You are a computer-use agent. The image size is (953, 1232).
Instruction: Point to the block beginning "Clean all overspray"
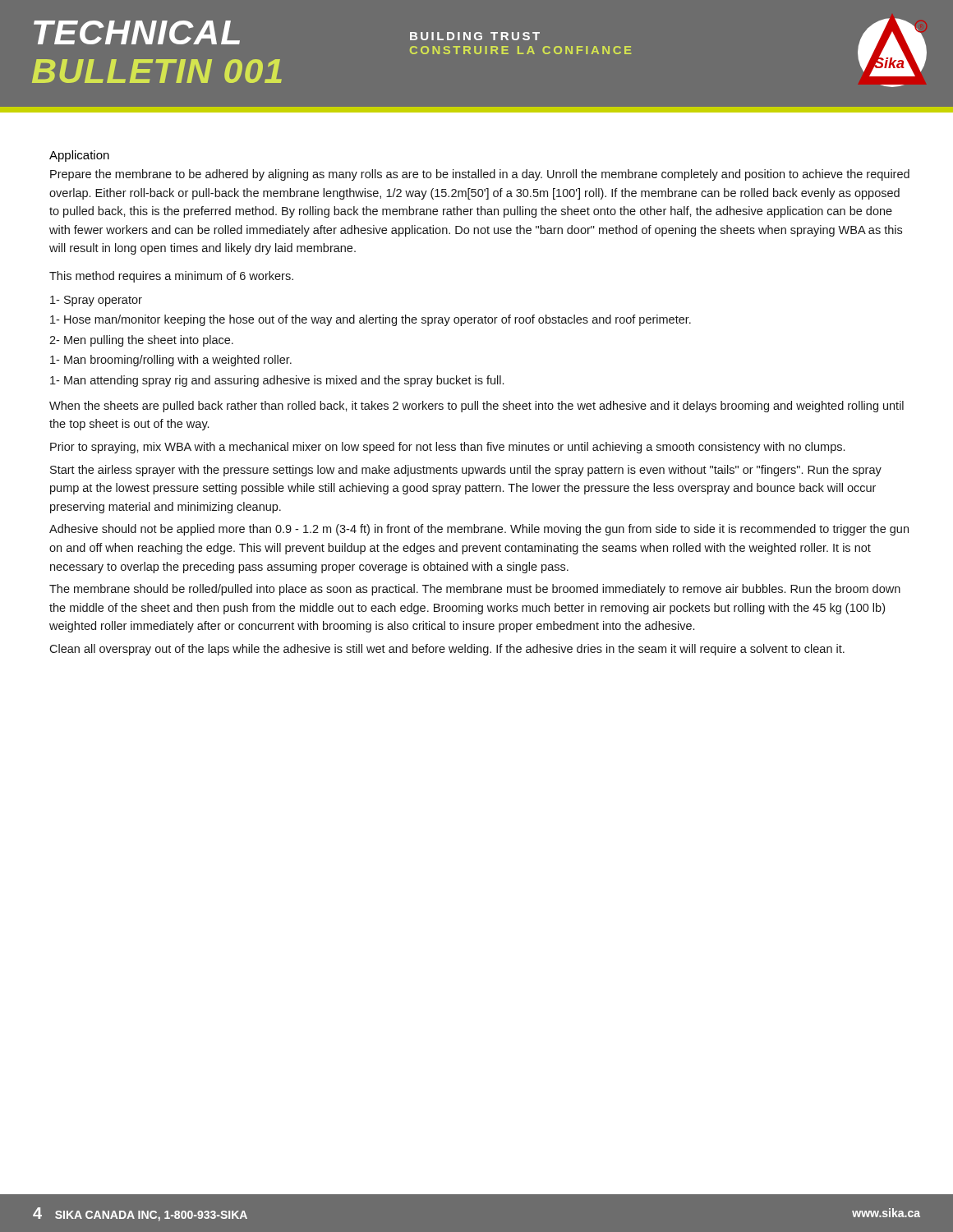(447, 649)
